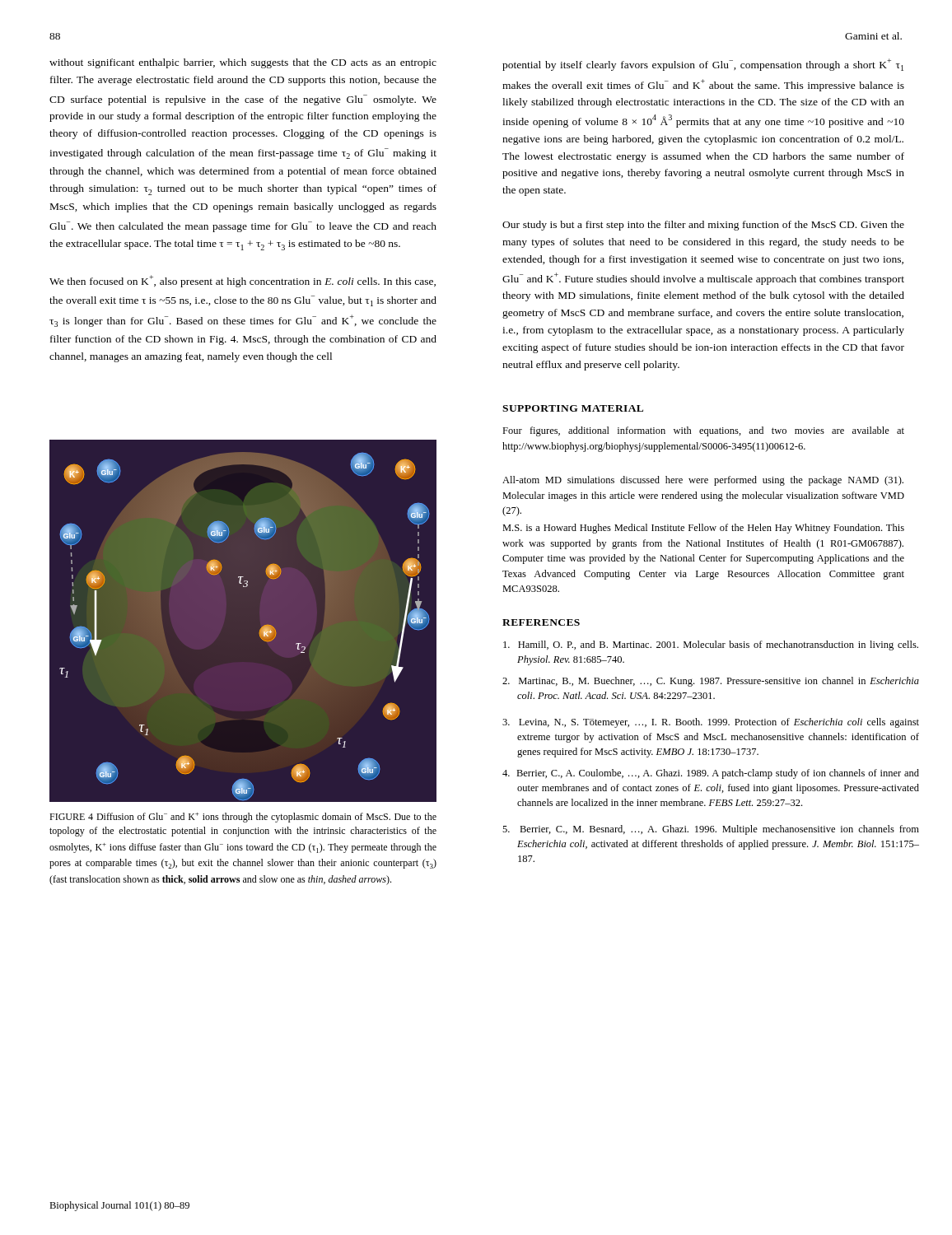Locate the photo
Image resolution: width=952 pixels, height=1235 pixels.
point(243,622)
